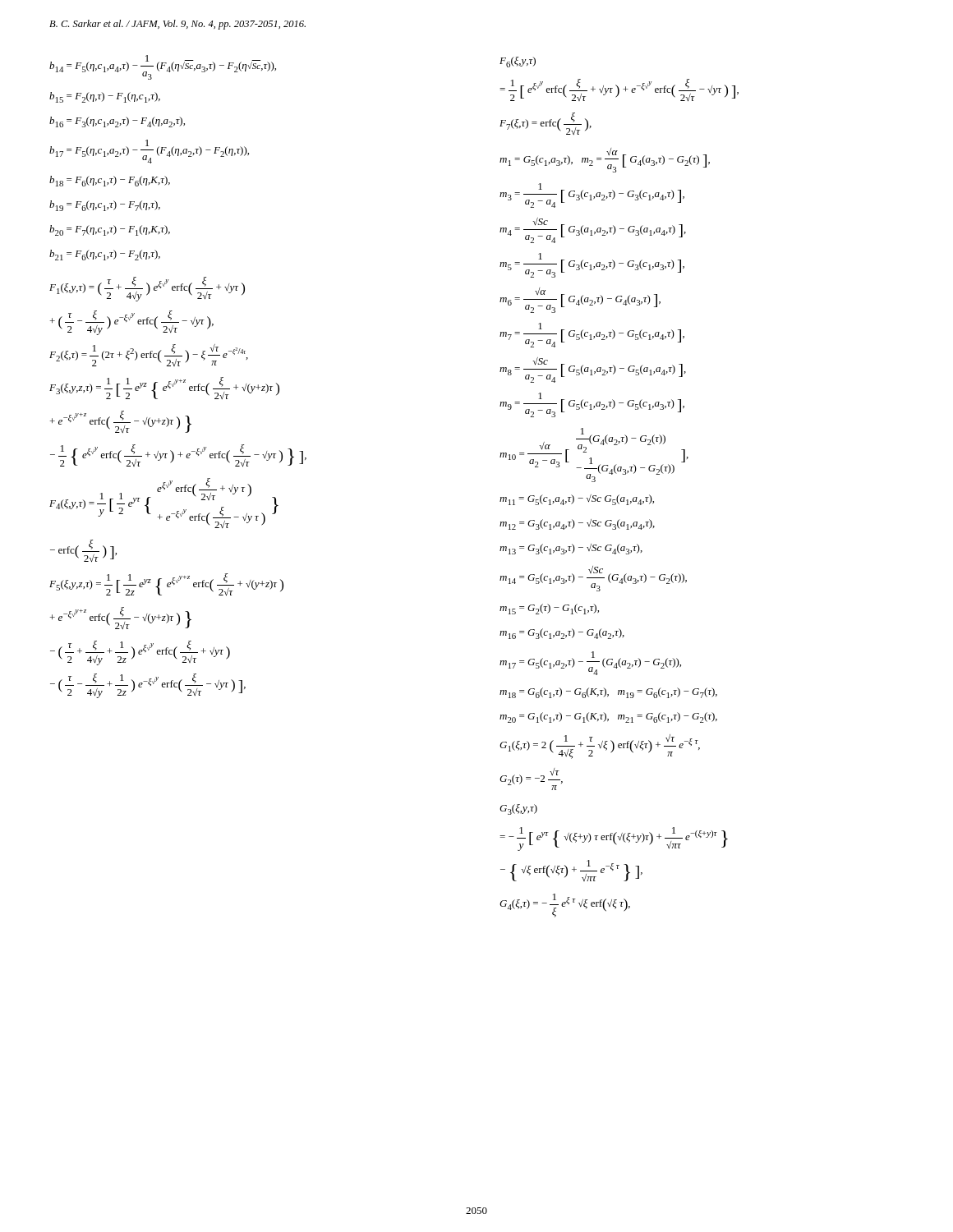Find the formula on this page that starts "b16 = F3(η,c1,a2,τ)"
953x1232 pixels.
117,121
